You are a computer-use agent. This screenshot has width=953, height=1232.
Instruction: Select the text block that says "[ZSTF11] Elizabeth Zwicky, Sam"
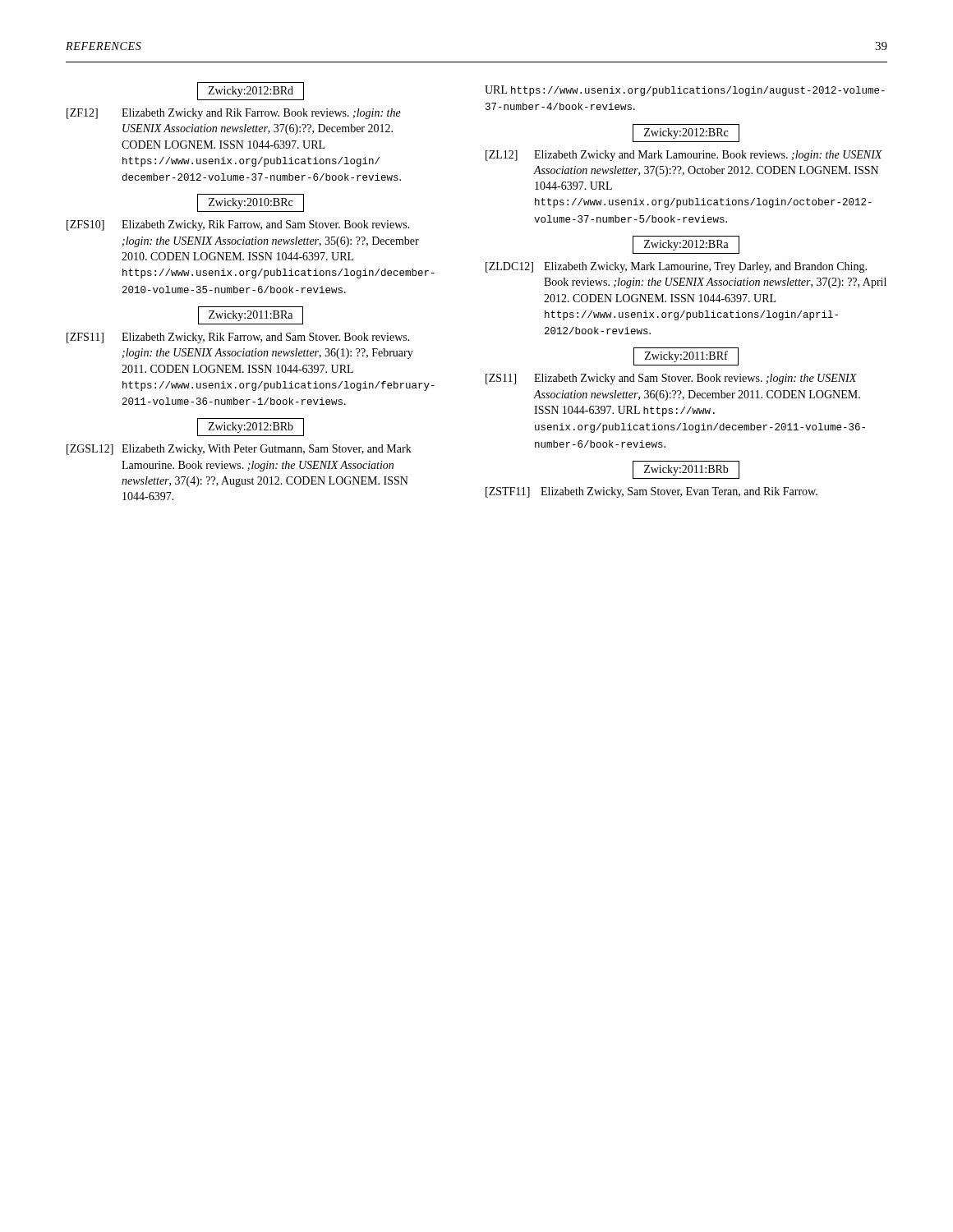686,492
